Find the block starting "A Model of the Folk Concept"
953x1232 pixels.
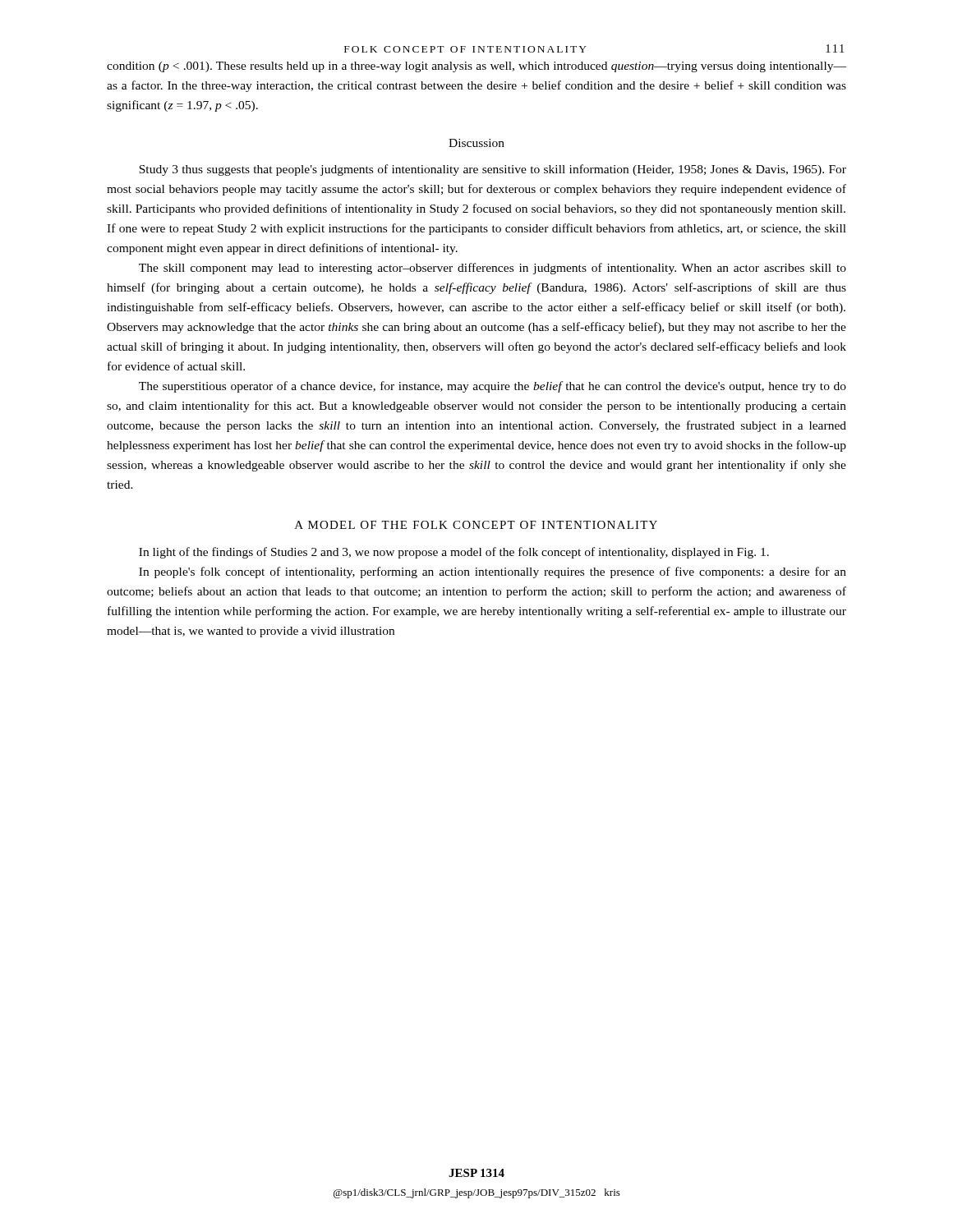[x=476, y=525]
